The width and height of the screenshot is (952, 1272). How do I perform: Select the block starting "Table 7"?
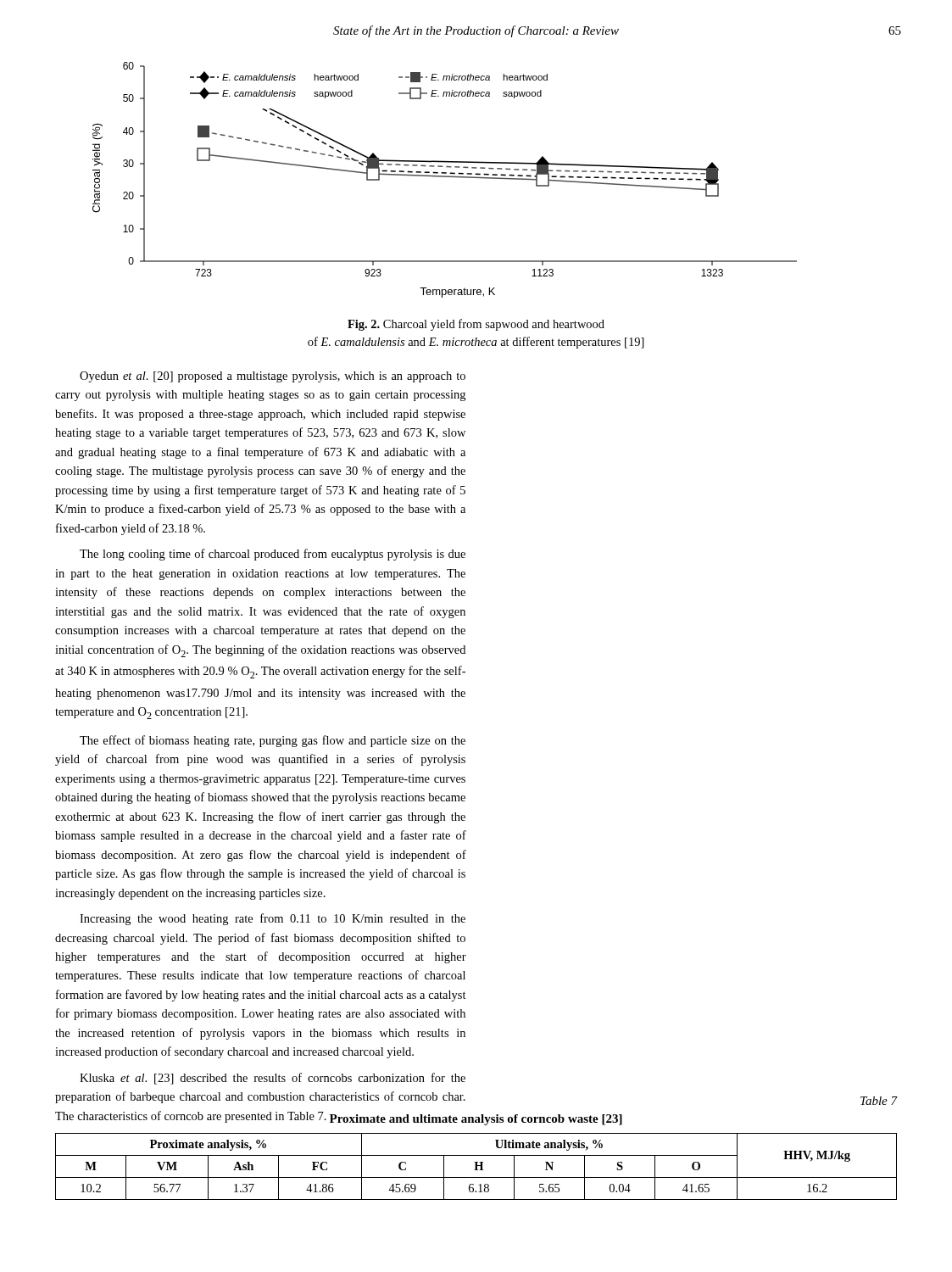(878, 1101)
